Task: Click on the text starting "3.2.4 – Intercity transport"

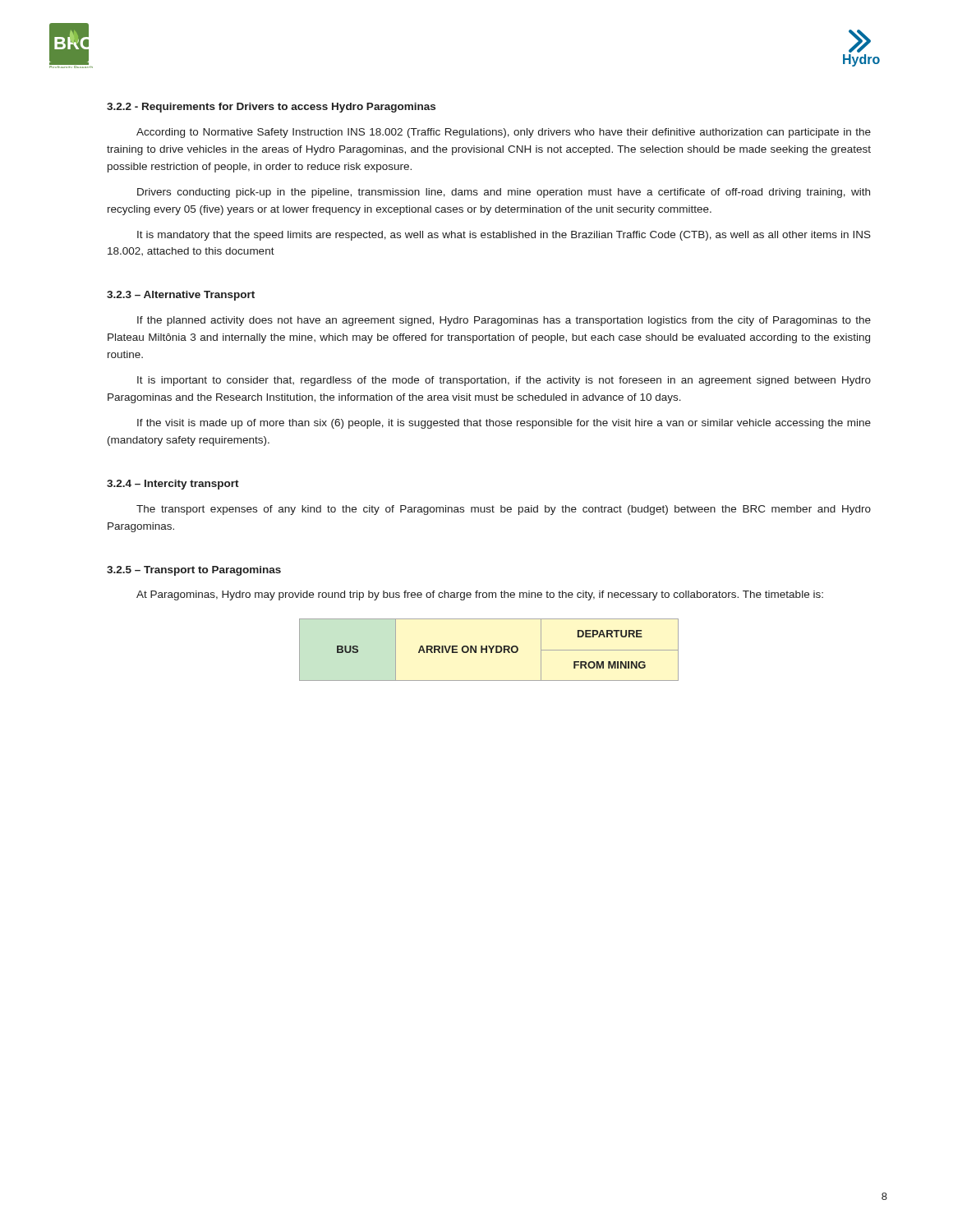Action: click(173, 483)
